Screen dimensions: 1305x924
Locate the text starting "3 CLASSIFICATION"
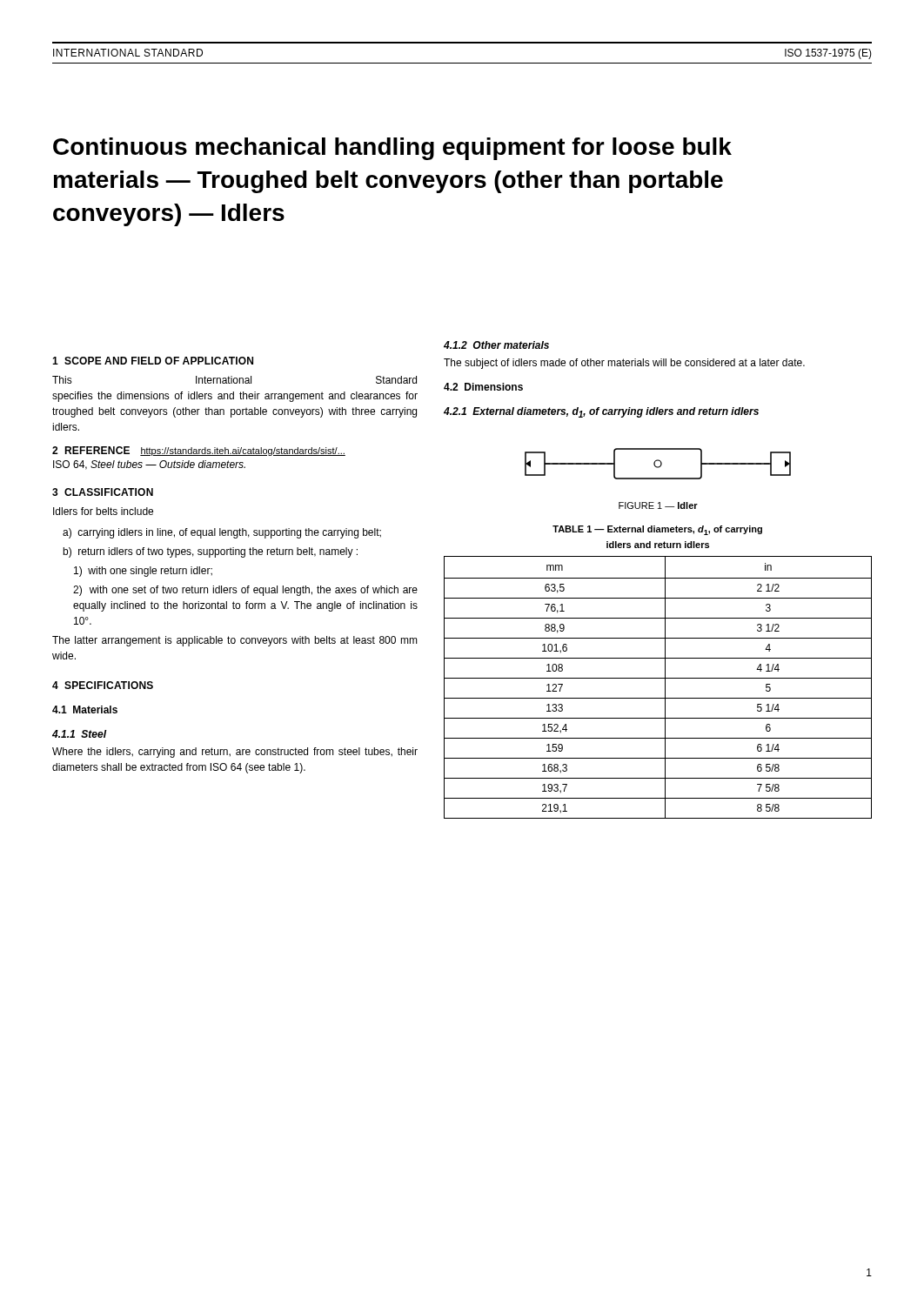click(103, 492)
